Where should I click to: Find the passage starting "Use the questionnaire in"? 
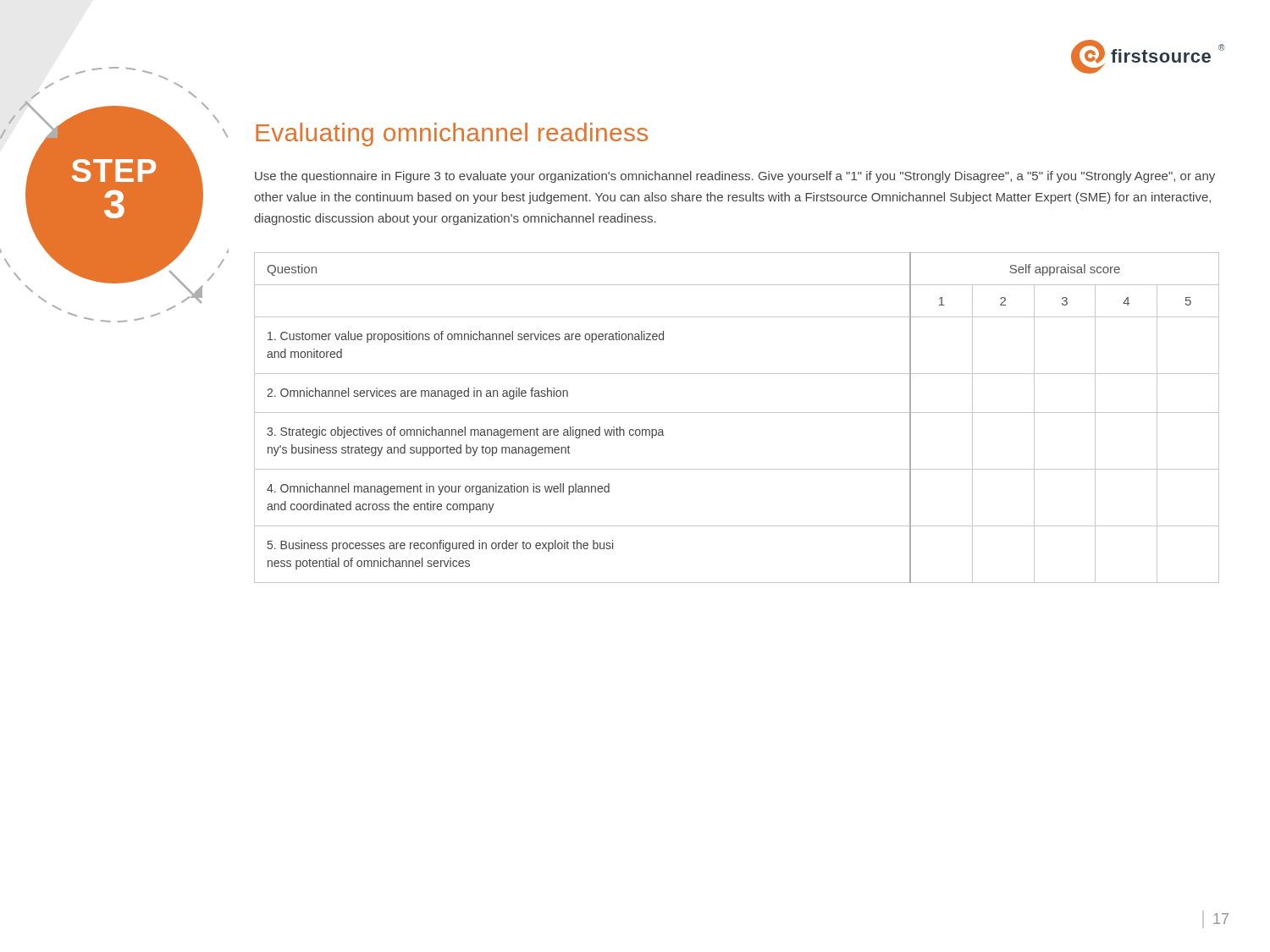point(737,197)
